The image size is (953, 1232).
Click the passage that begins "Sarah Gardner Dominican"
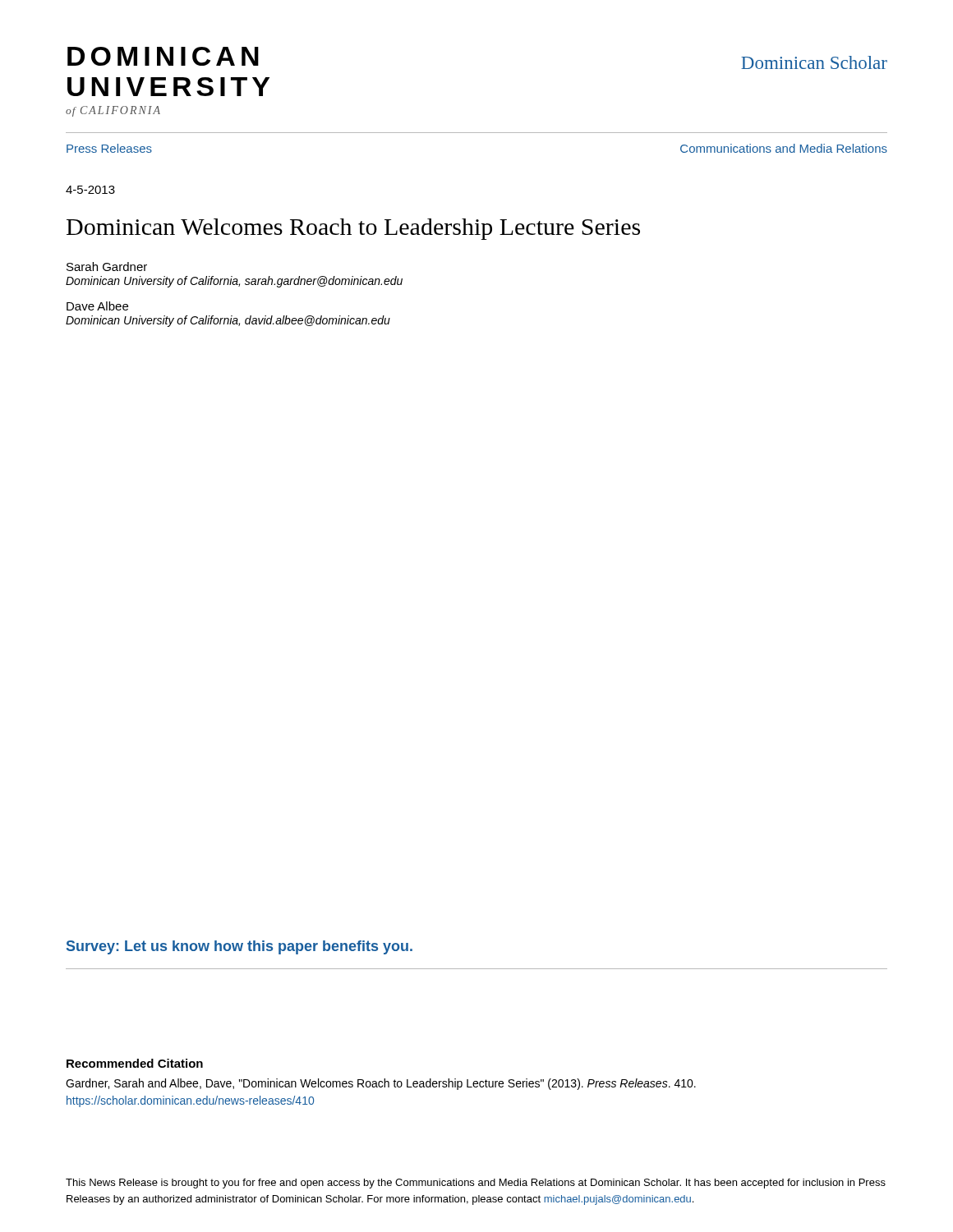(x=107, y=267)
